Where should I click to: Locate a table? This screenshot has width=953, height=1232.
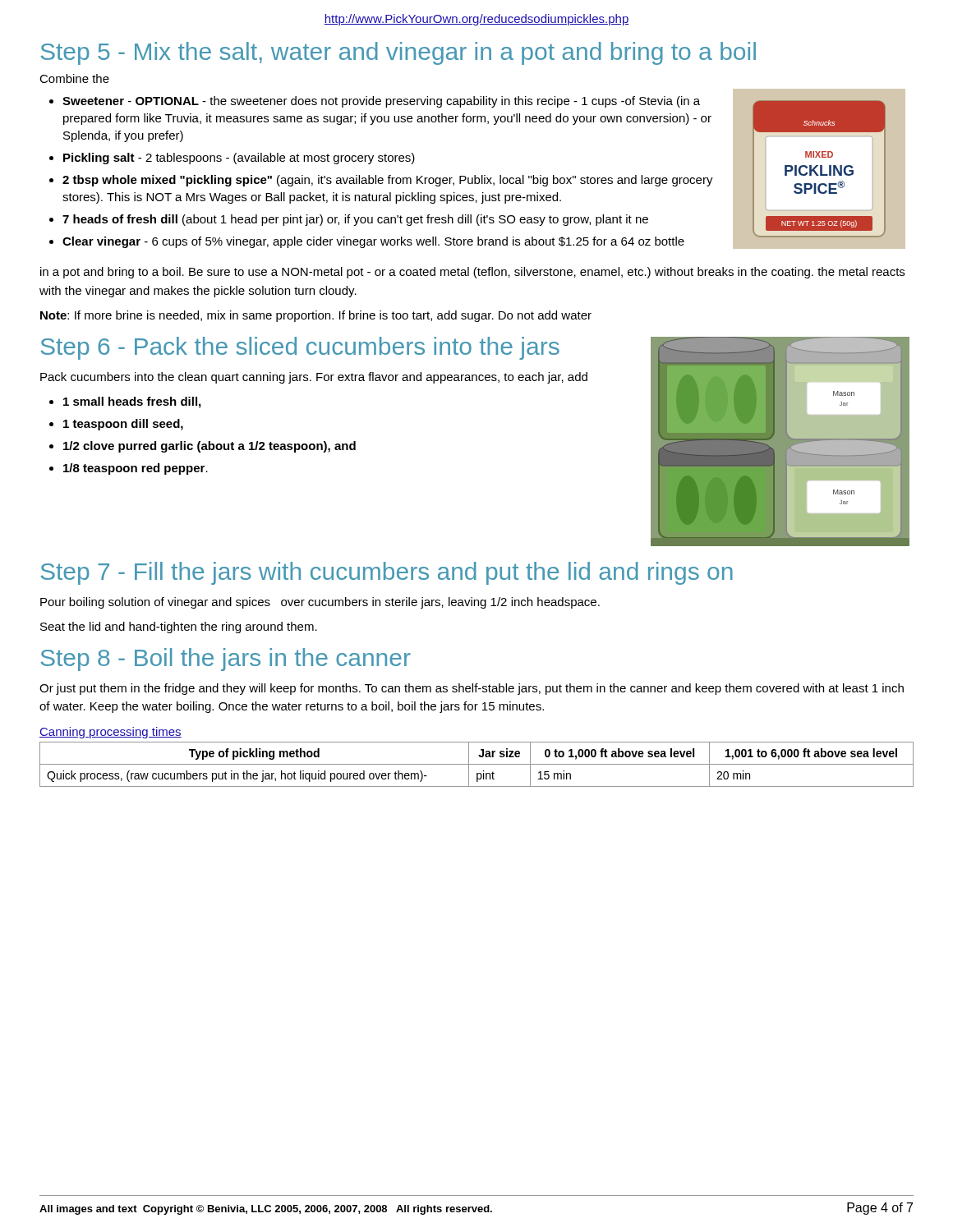coord(476,764)
